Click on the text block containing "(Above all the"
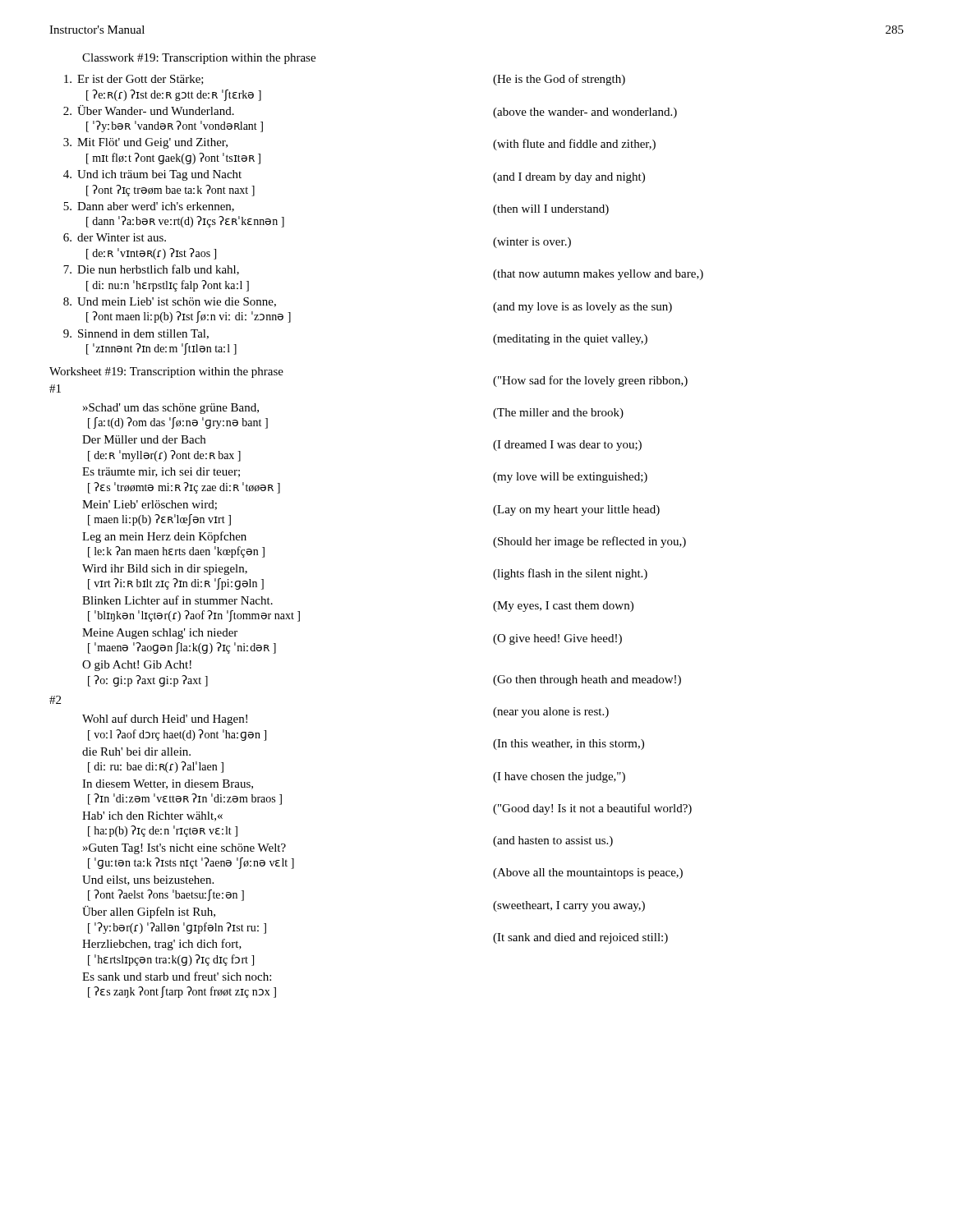Image resolution: width=953 pixels, height=1232 pixels. [x=588, y=872]
